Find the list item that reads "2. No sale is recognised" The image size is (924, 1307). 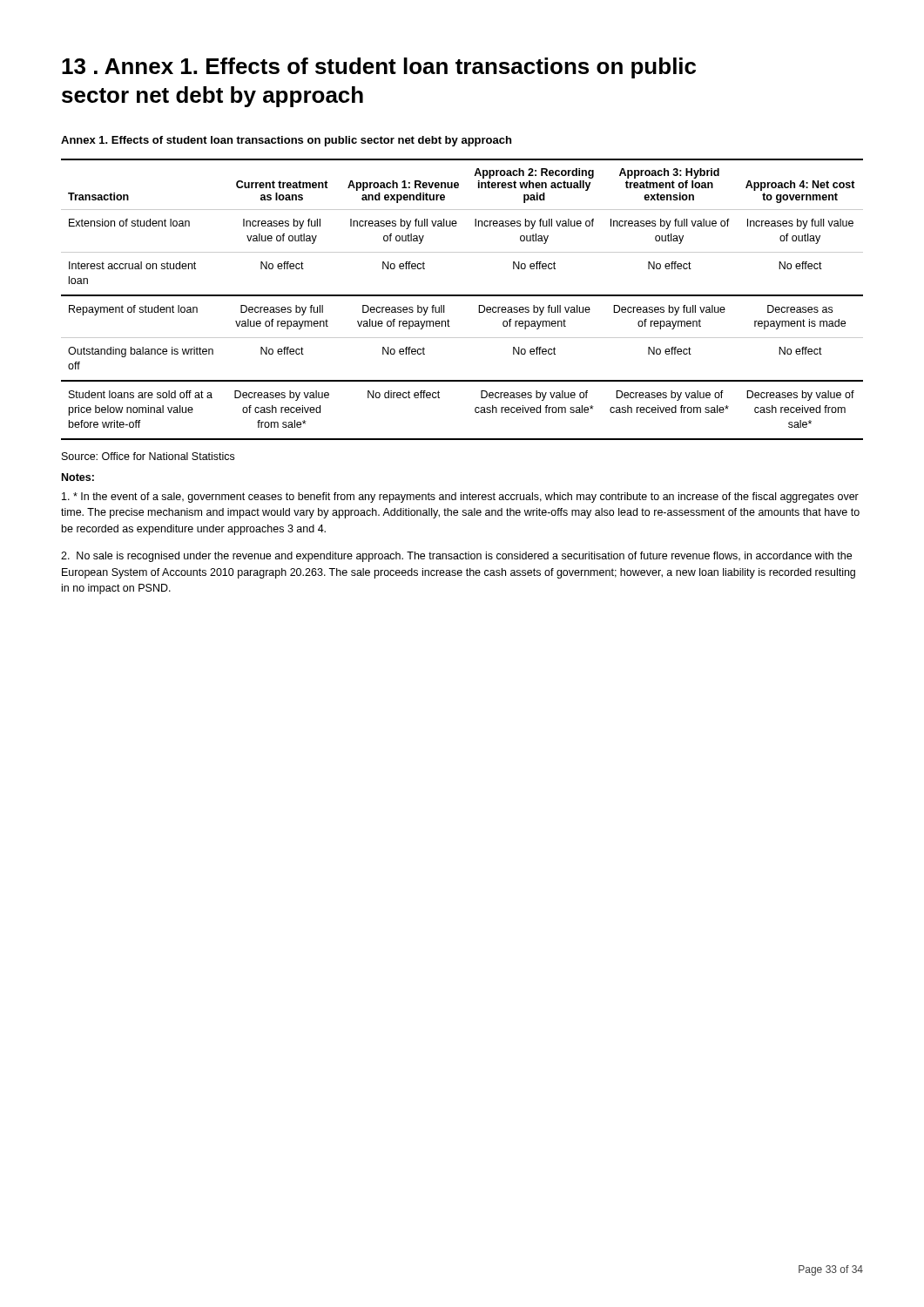point(458,572)
